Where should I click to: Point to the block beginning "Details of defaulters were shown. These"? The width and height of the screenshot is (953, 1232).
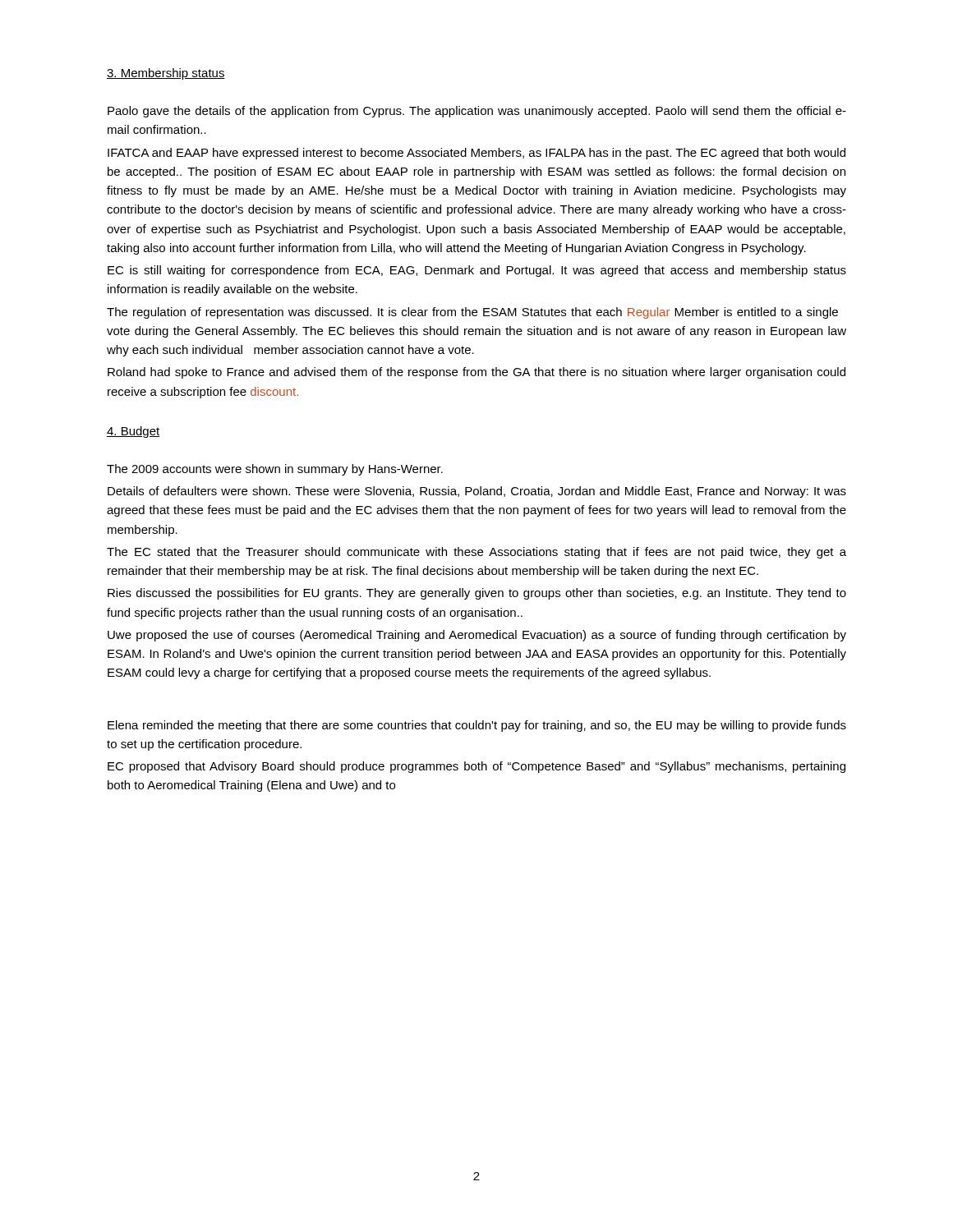[x=476, y=510]
